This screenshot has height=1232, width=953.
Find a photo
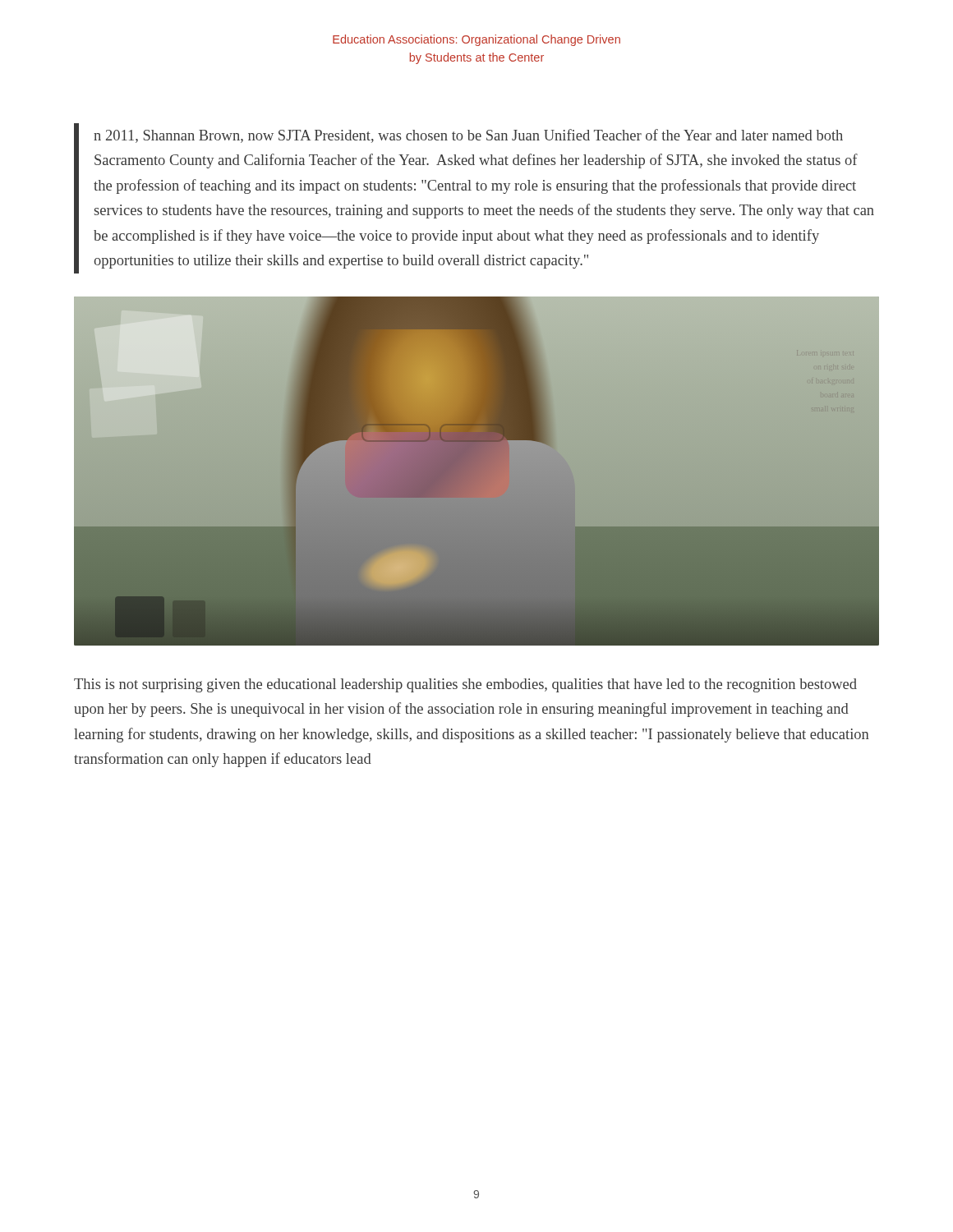(x=476, y=471)
